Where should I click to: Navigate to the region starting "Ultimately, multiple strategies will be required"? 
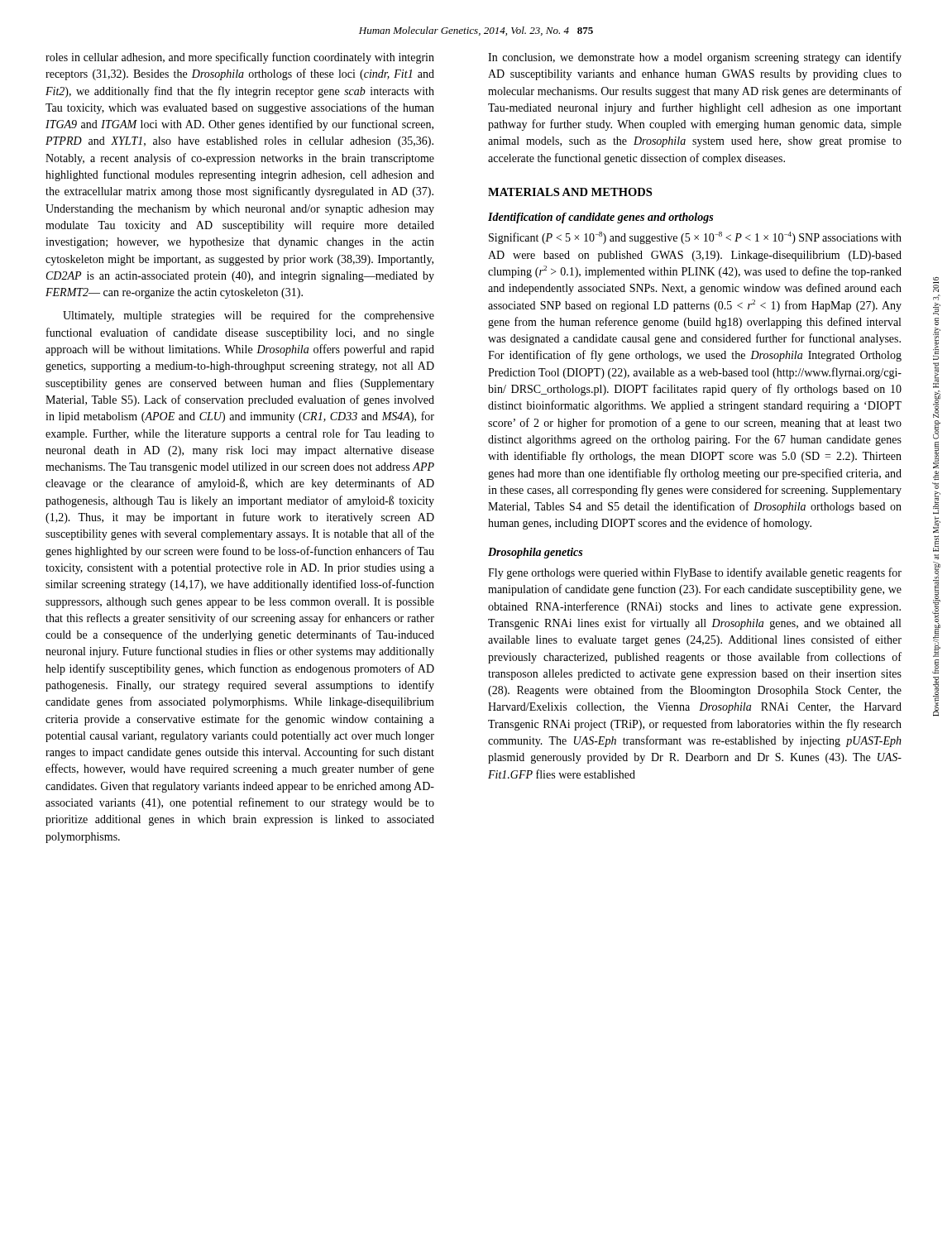240,577
